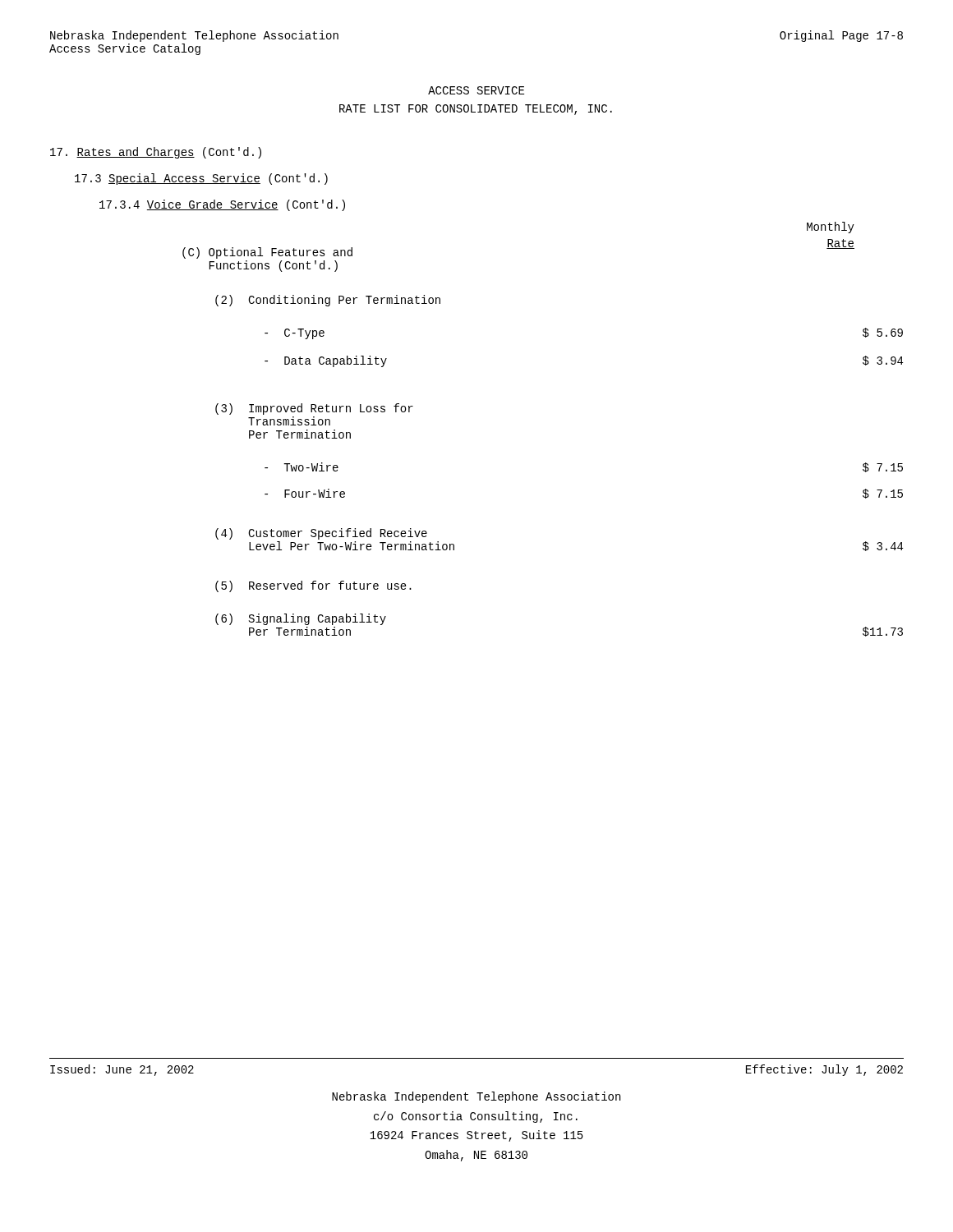
Task: Select the text starting "(C) Optional Features and Functions"
Action: tap(267, 260)
